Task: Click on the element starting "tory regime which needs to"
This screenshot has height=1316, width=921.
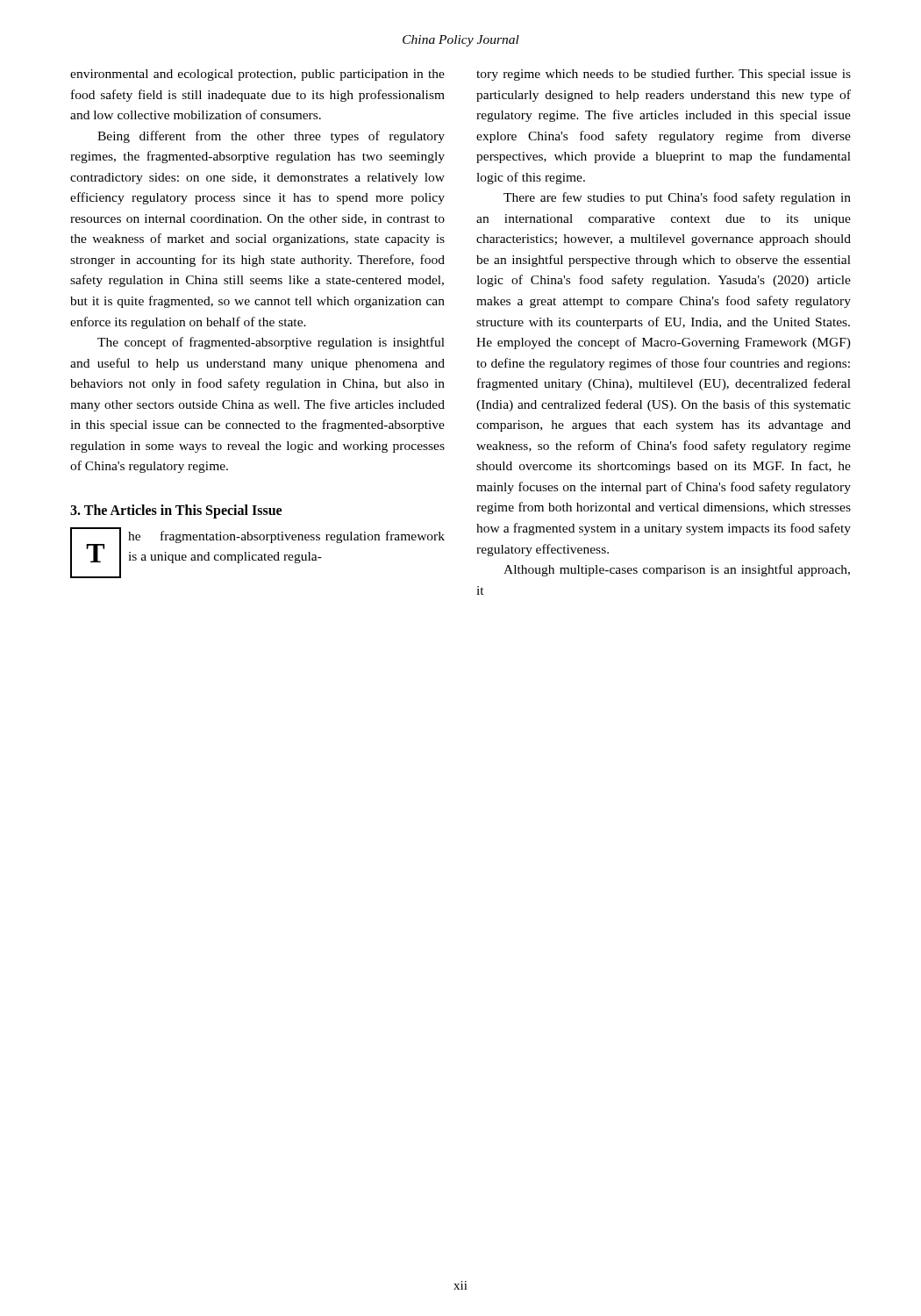Action: tap(664, 125)
